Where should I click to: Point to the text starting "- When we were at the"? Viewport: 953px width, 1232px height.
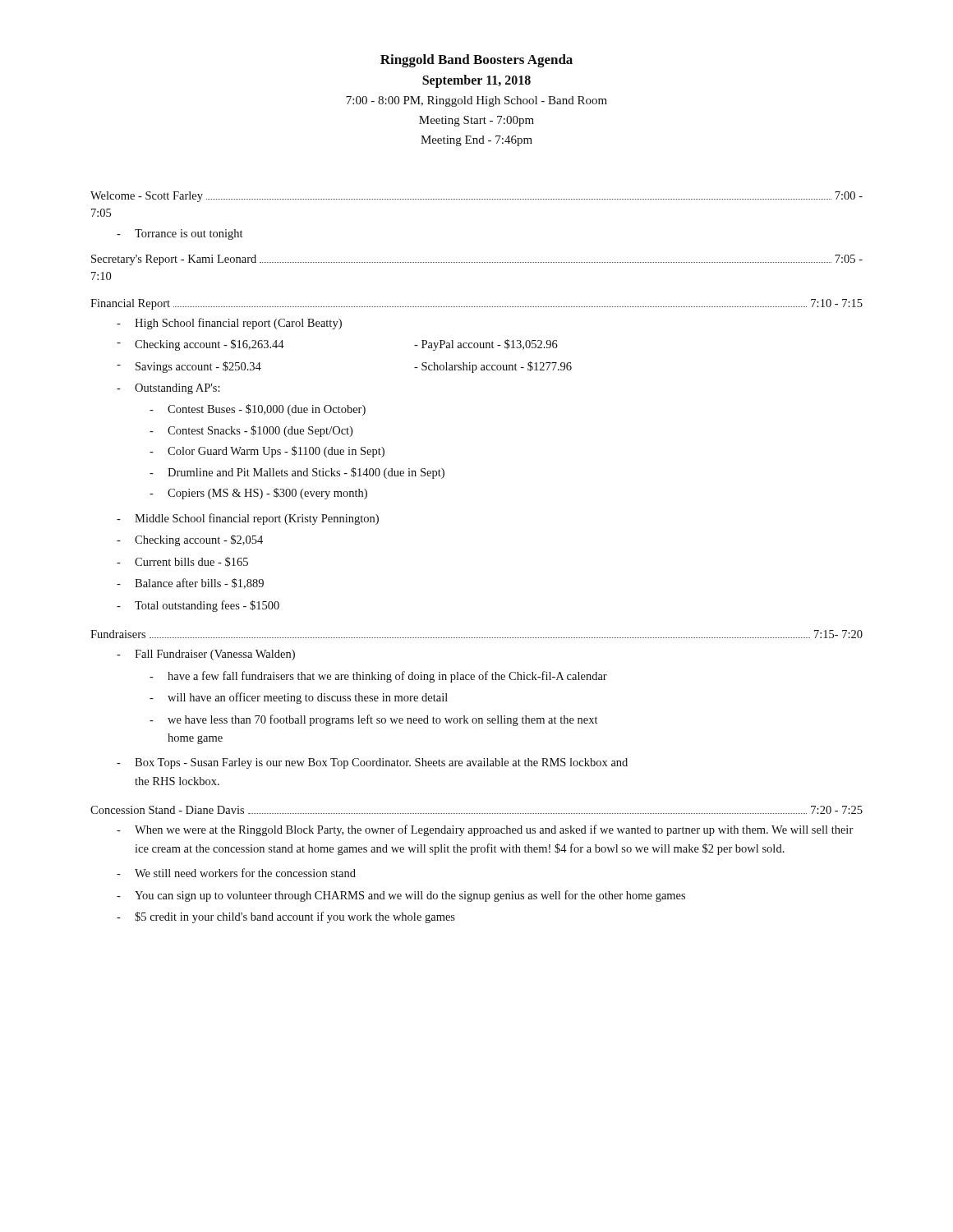490,839
